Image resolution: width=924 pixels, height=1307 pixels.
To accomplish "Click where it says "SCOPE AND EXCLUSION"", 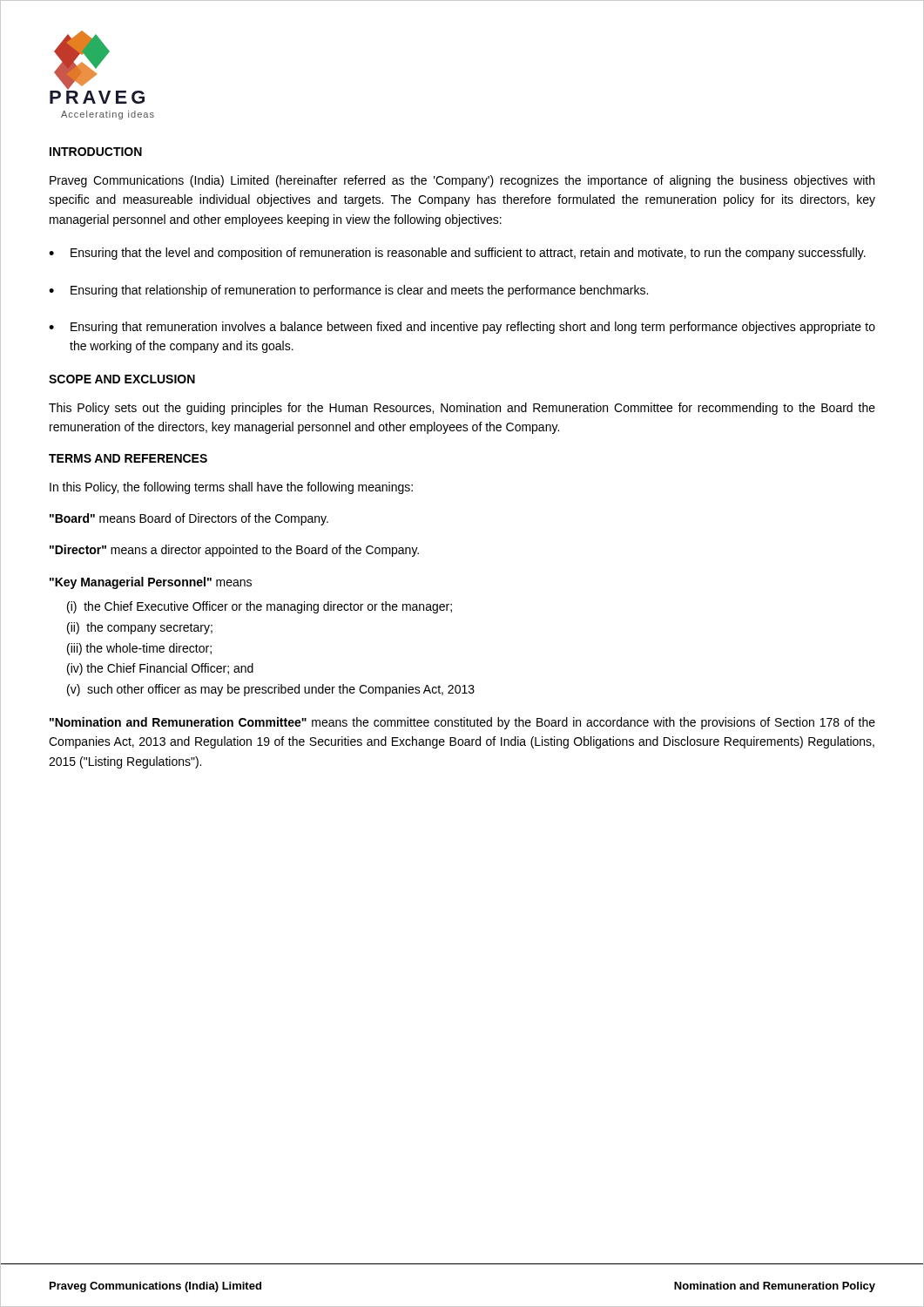I will (x=122, y=379).
